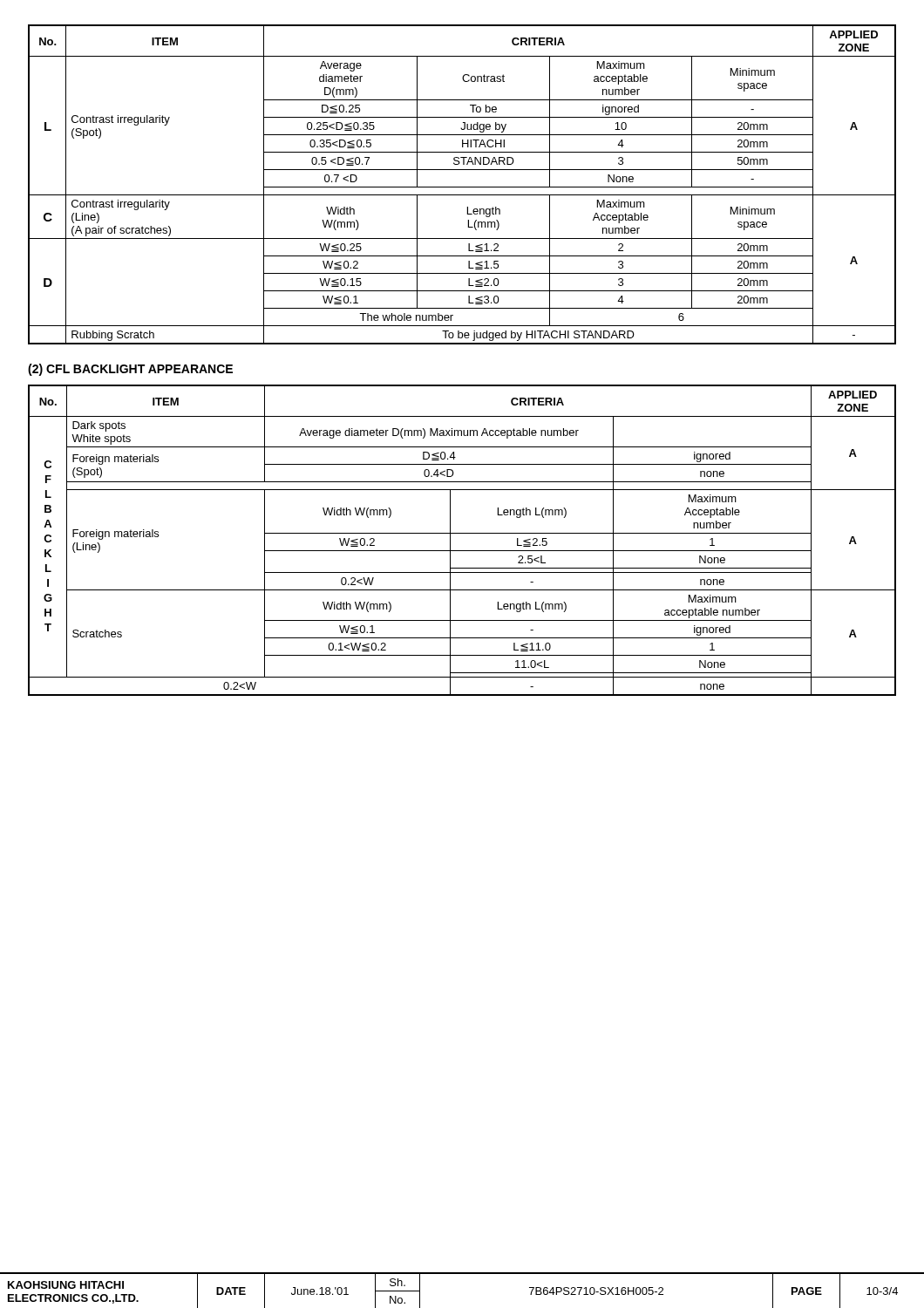Viewport: 924px width, 1308px height.
Task: Select the table that reads "Dark spots White spots"
Action: [x=462, y=540]
